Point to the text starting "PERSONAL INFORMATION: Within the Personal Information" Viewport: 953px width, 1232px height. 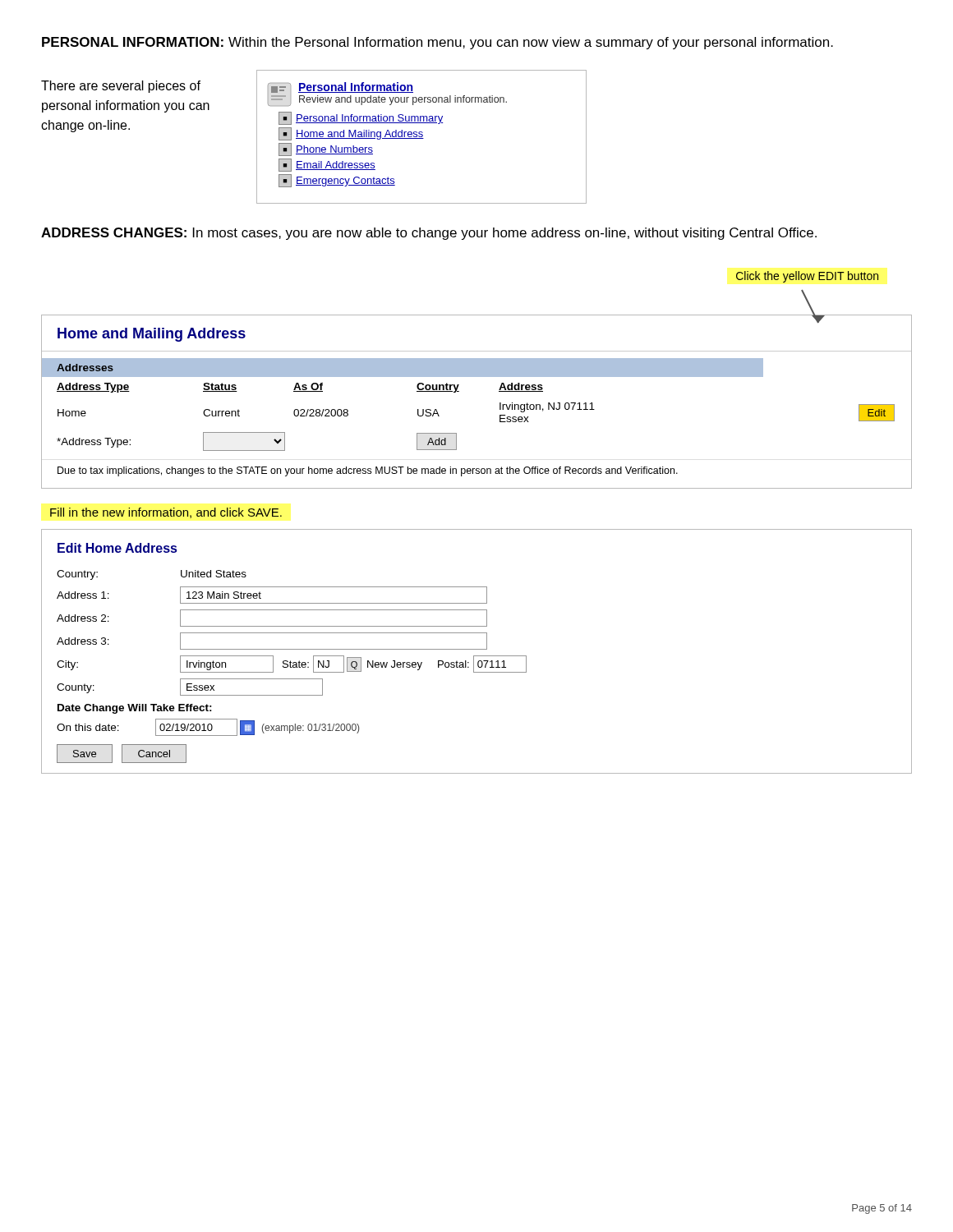pos(437,42)
